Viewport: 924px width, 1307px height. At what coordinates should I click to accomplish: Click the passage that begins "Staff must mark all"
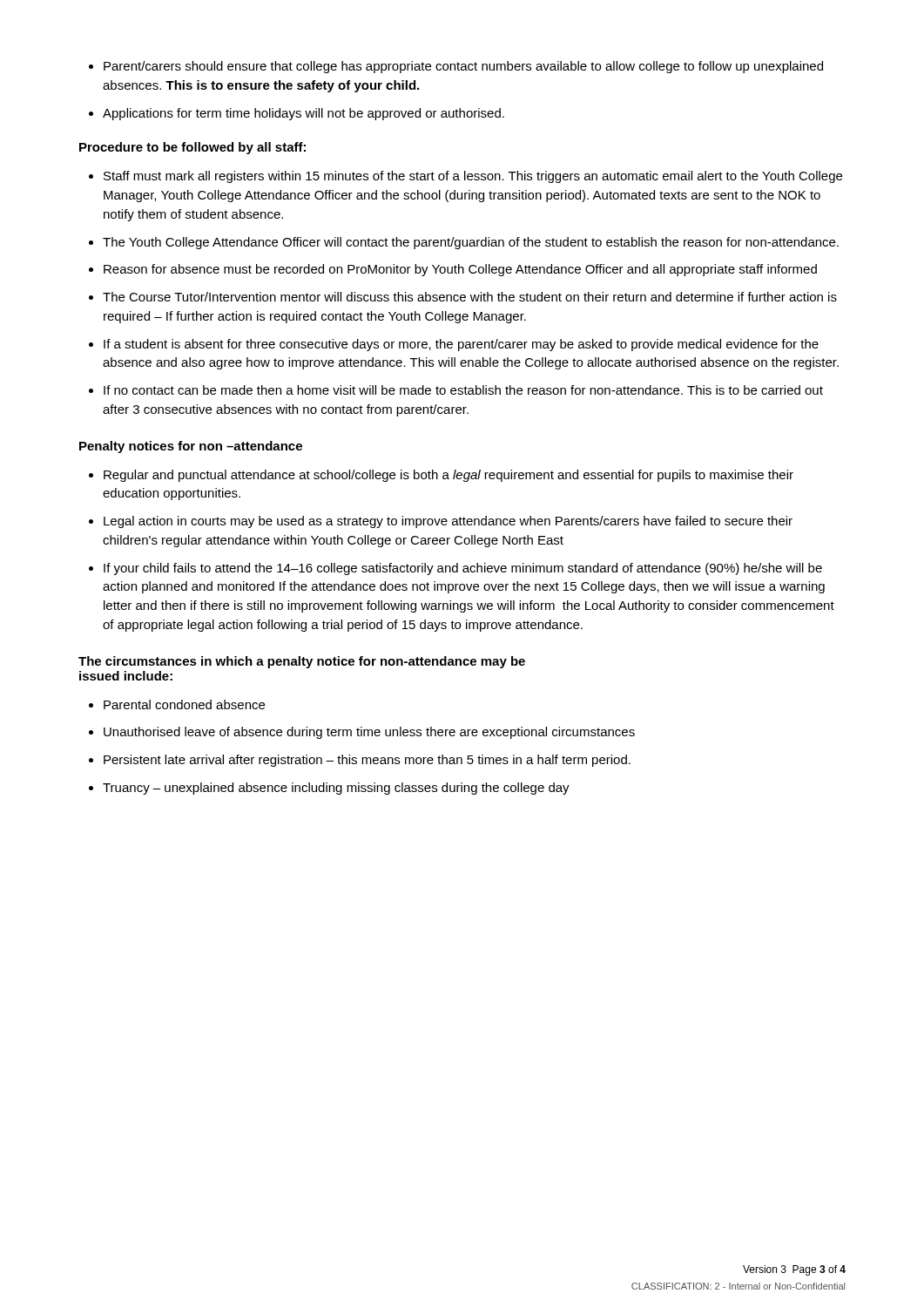462,195
